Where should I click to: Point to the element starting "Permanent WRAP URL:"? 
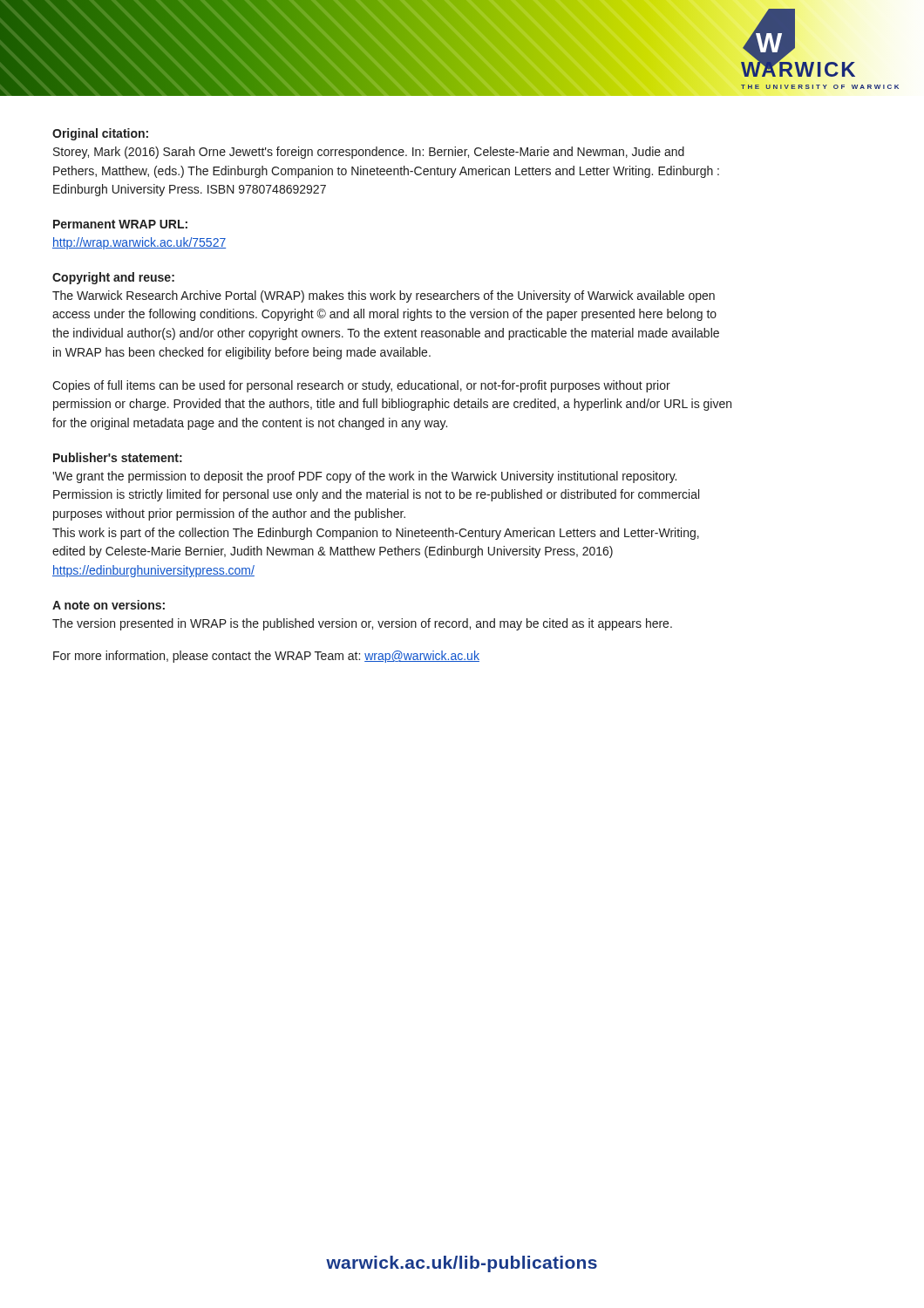(120, 224)
